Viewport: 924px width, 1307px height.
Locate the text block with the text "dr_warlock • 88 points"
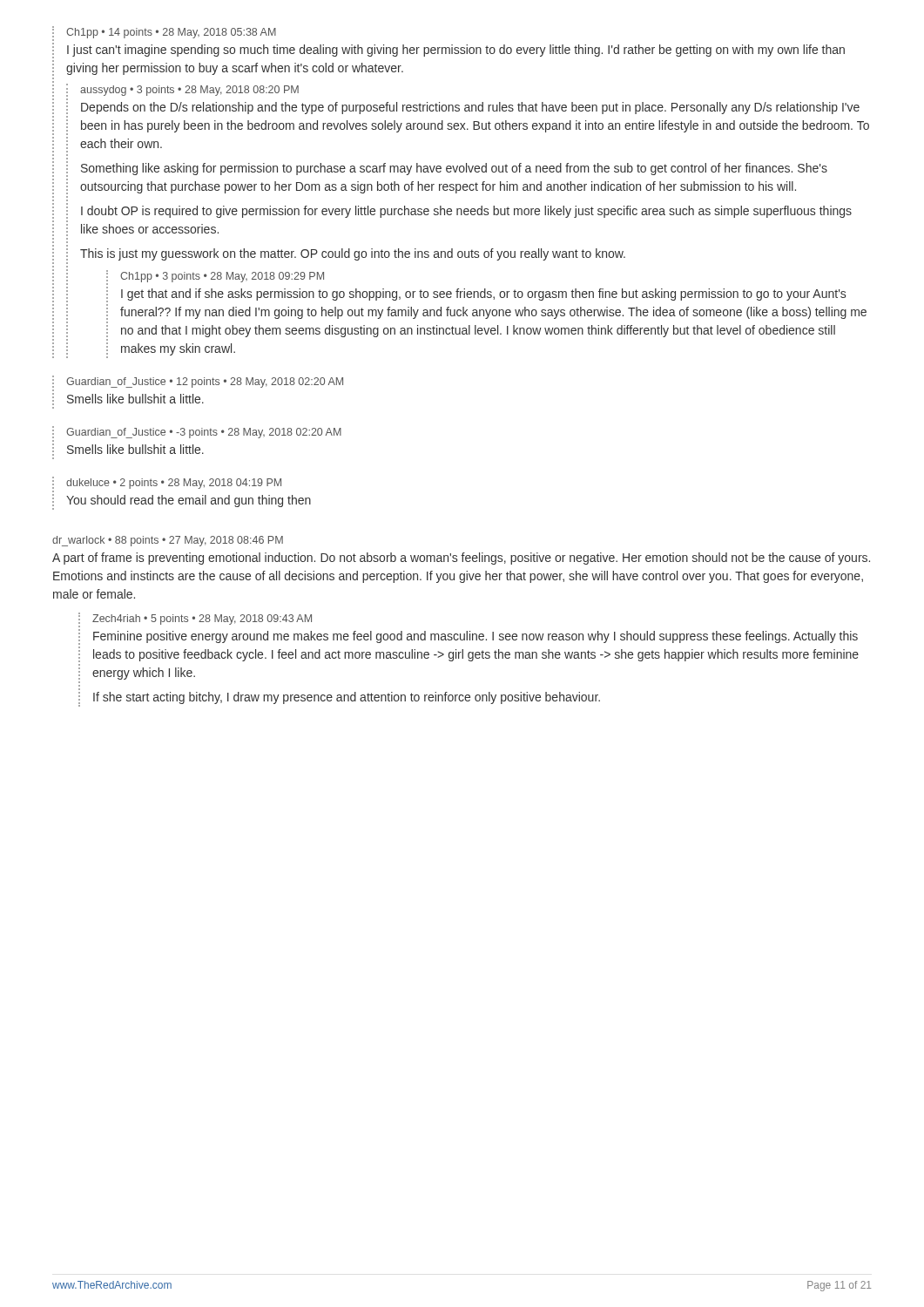(462, 620)
